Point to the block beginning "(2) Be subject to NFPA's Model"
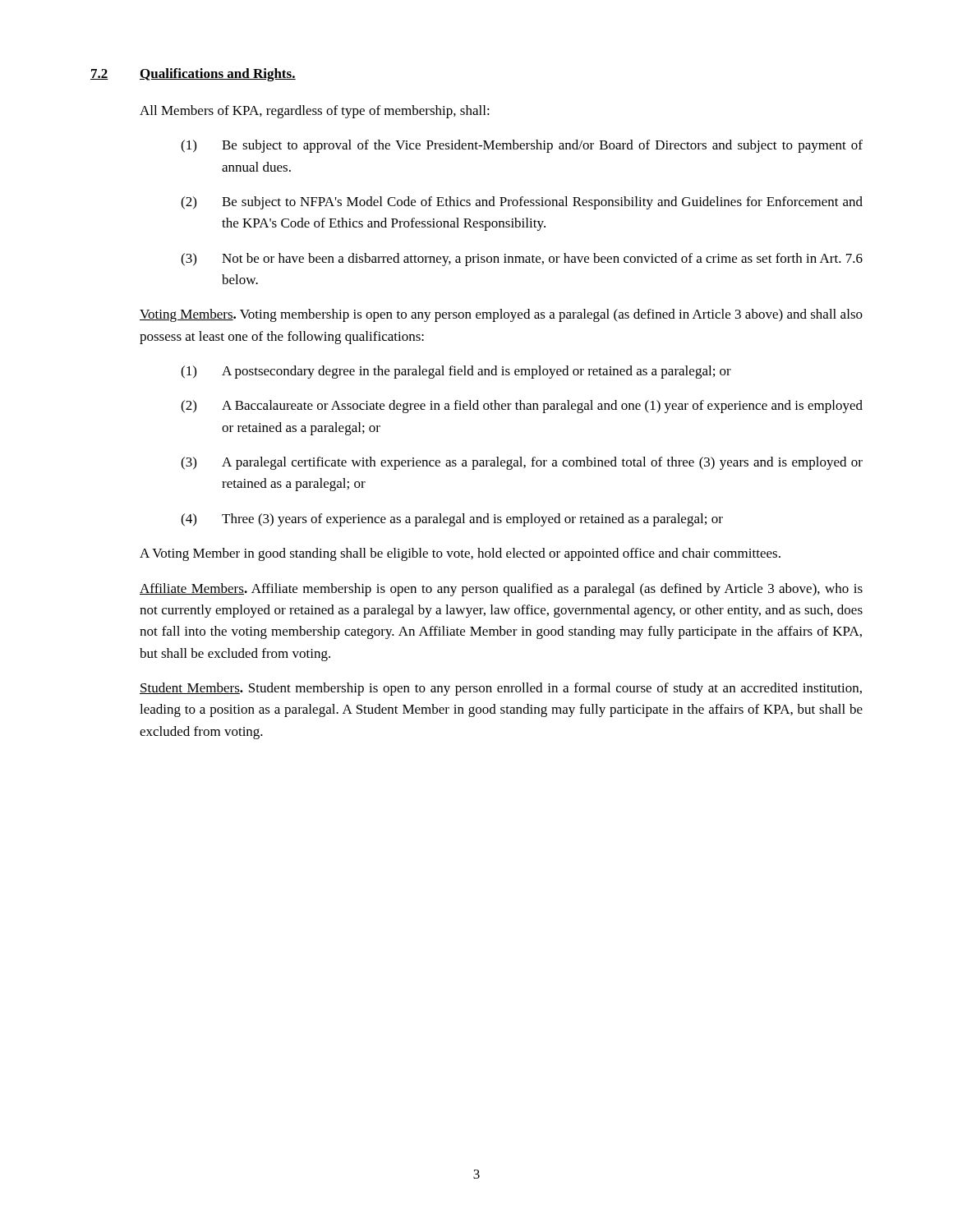Image resolution: width=953 pixels, height=1232 pixels. click(x=522, y=213)
